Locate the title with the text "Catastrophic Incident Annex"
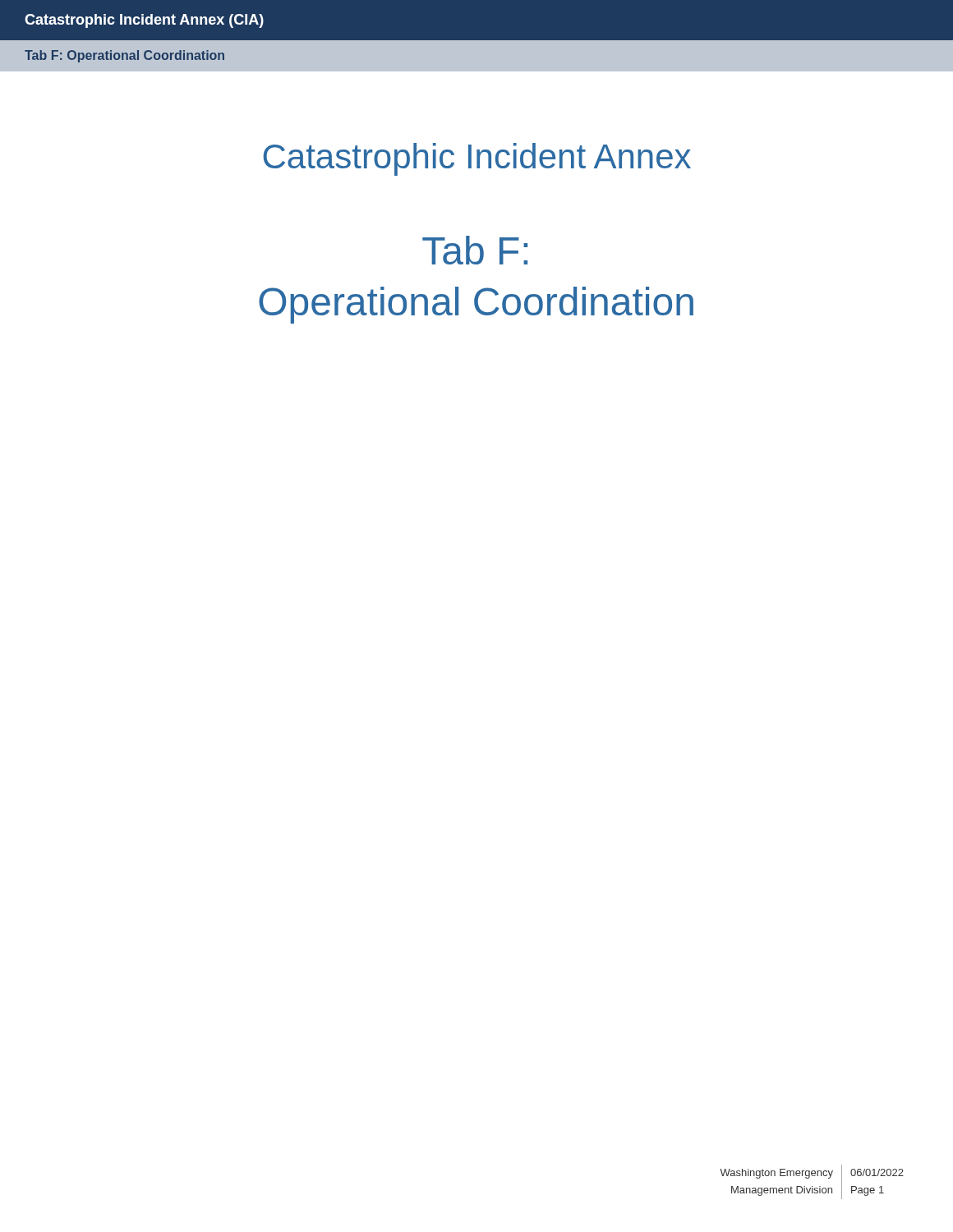Image resolution: width=953 pixels, height=1232 pixels. (x=476, y=156)
